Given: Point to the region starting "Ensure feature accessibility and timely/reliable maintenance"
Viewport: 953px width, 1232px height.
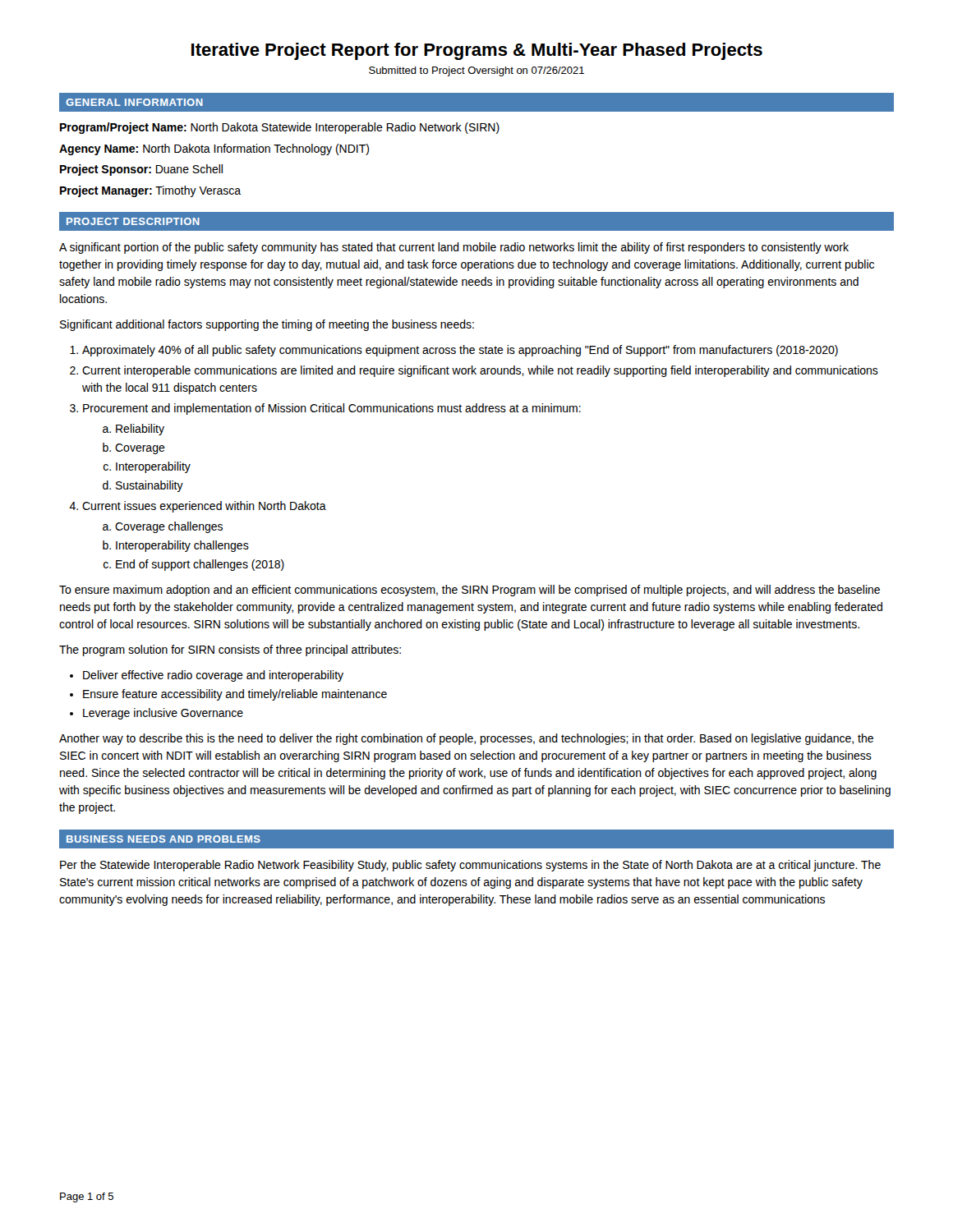Looking at the screenshot, I should pos(235,694).
